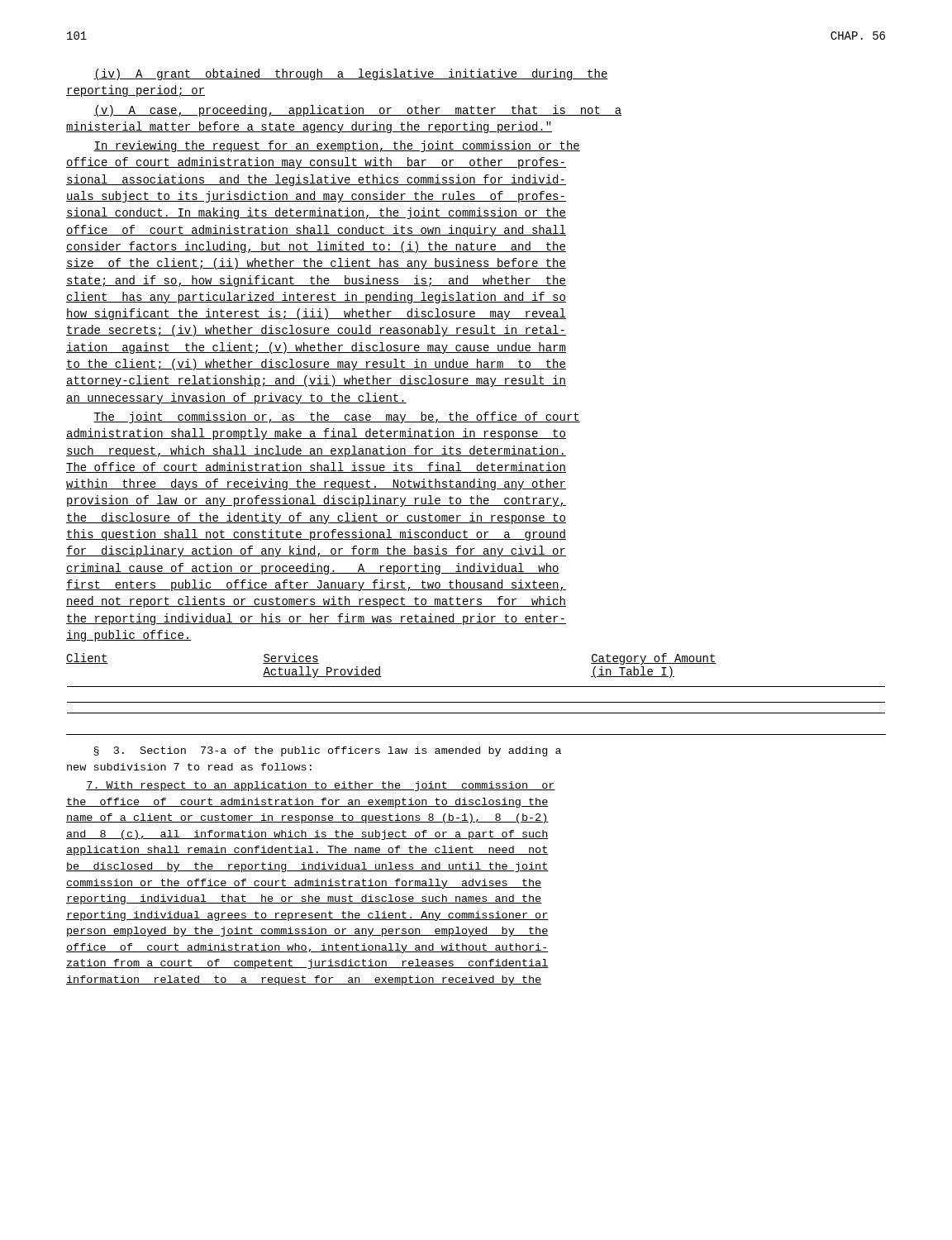Where is the passage that starts "The joint commission"?
Screen dimensions: 1240x952
click(323, 527)
